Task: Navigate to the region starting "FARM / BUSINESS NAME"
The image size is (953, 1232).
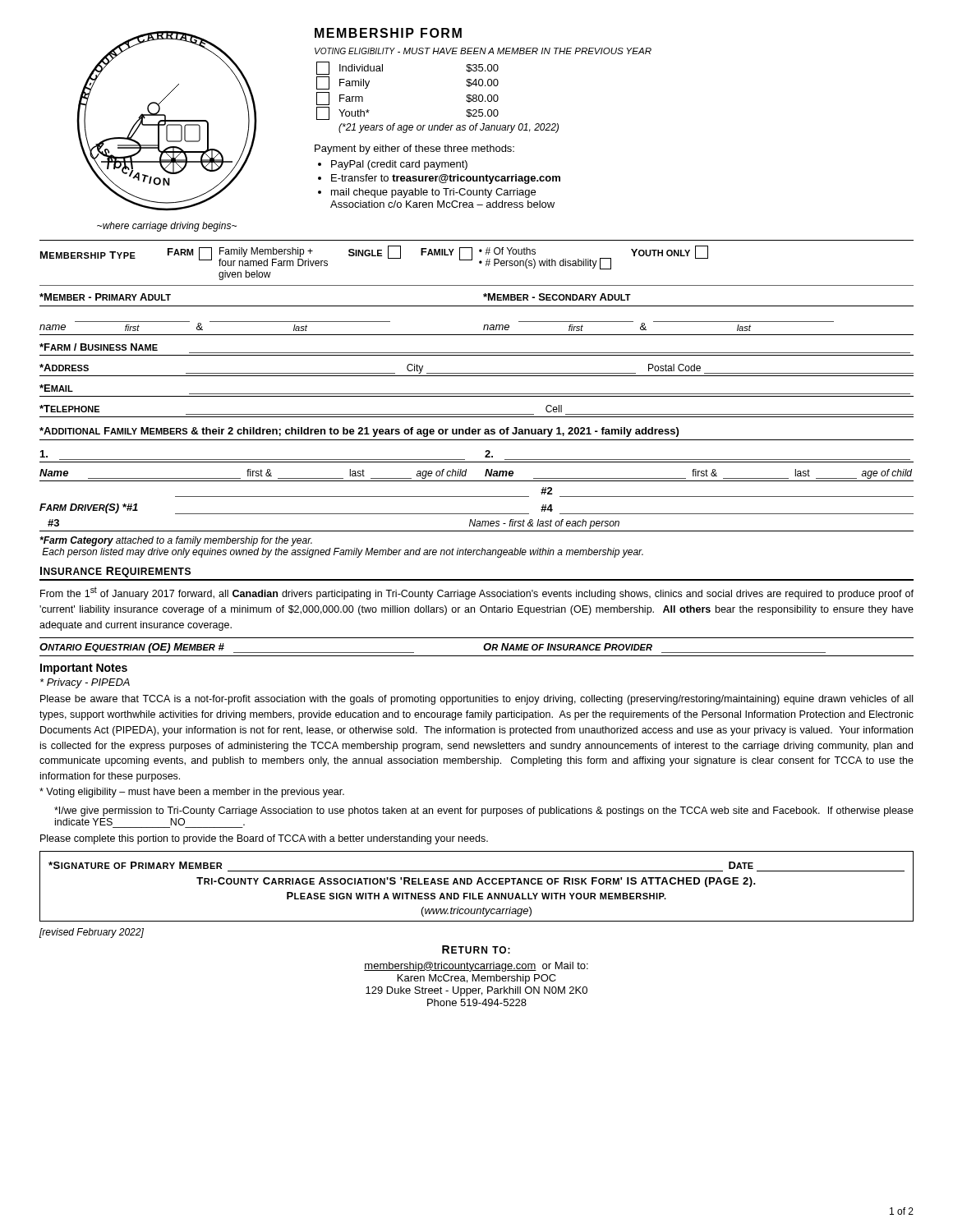Action: coord(475,345)
